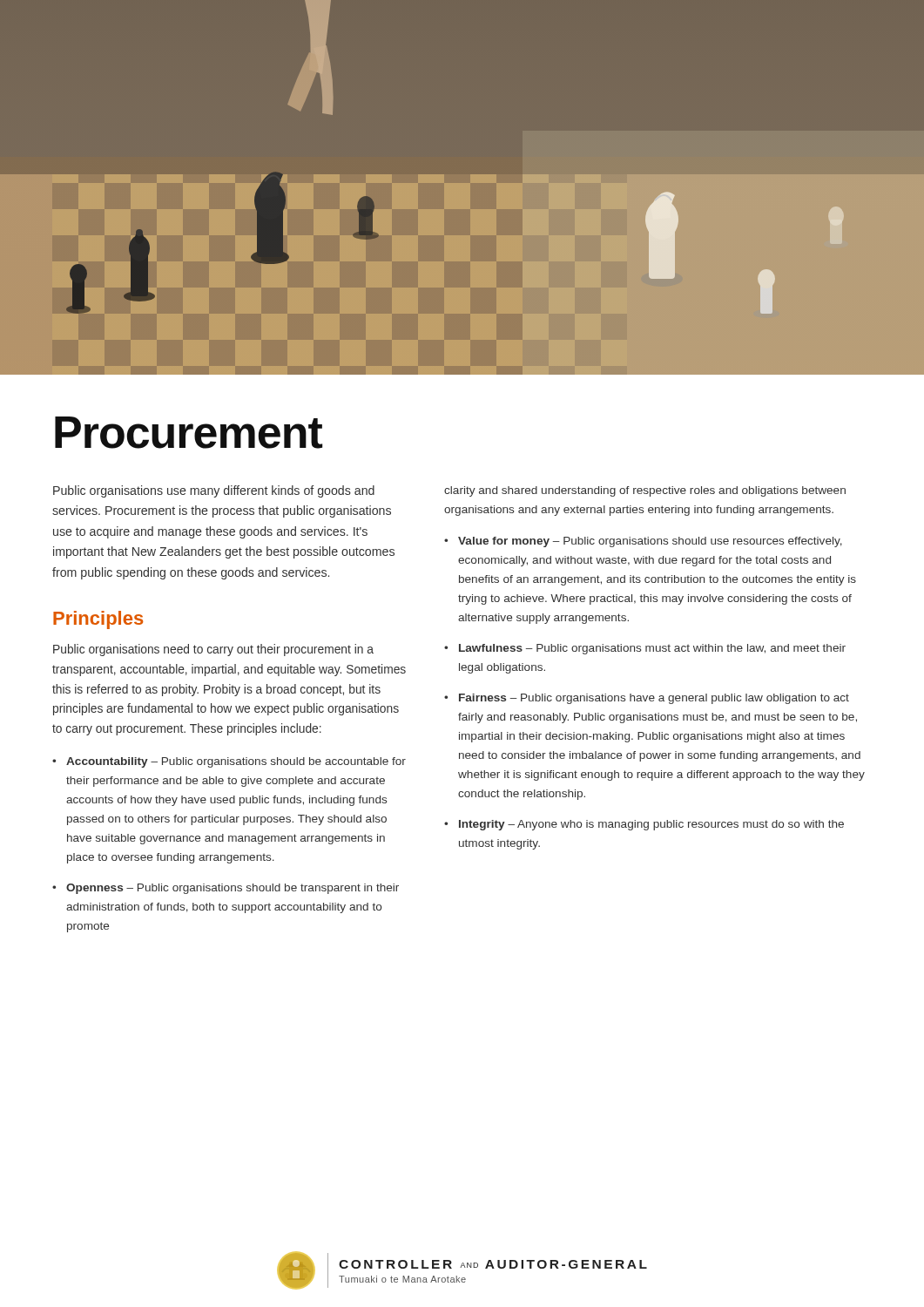Point to the block beginning "• Openness – Public"
This screenshot has height=1307, width=924.
pyautogui.click(x=226, y=905)
